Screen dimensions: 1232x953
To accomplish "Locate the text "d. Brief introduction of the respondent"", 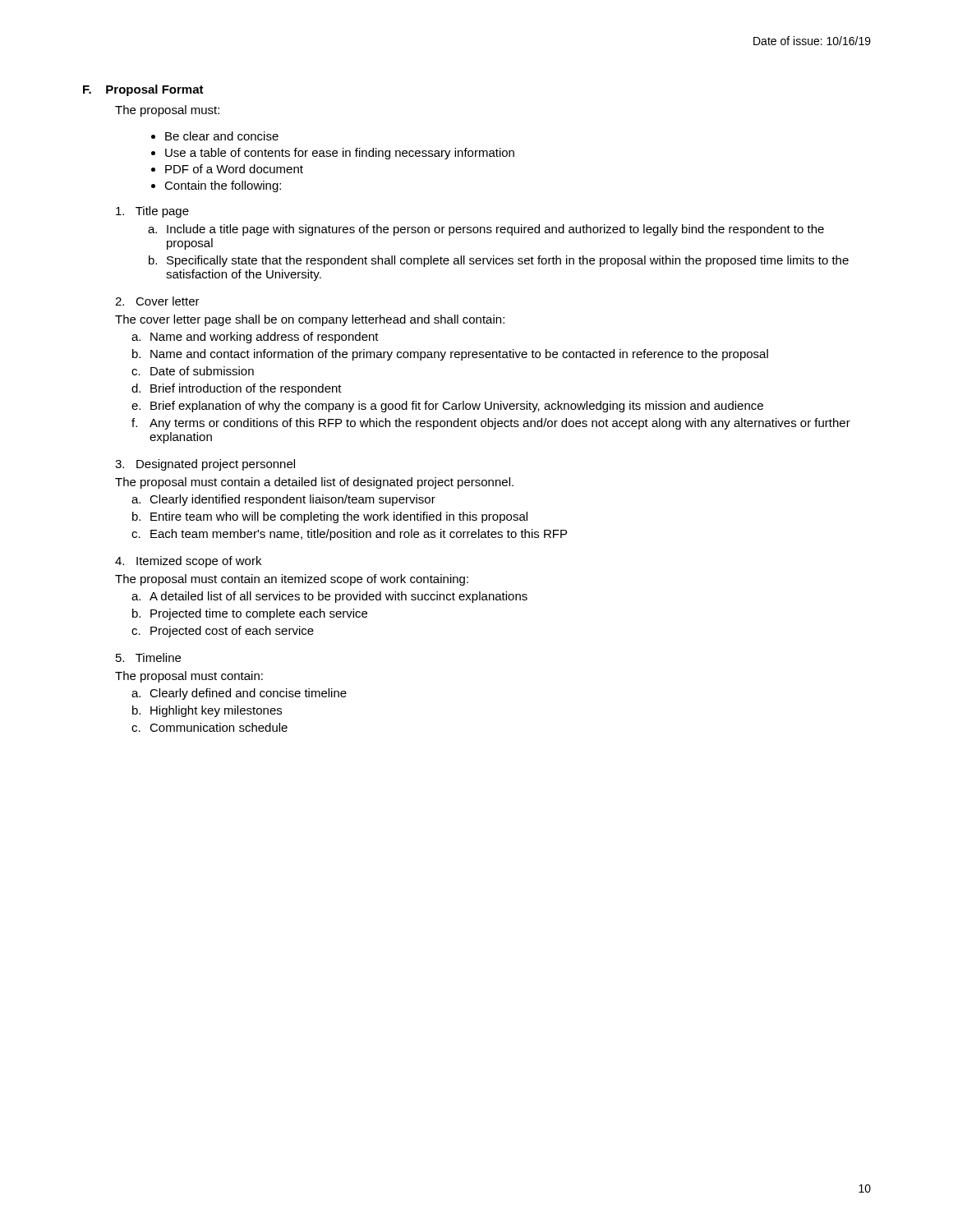I will 237,389.
